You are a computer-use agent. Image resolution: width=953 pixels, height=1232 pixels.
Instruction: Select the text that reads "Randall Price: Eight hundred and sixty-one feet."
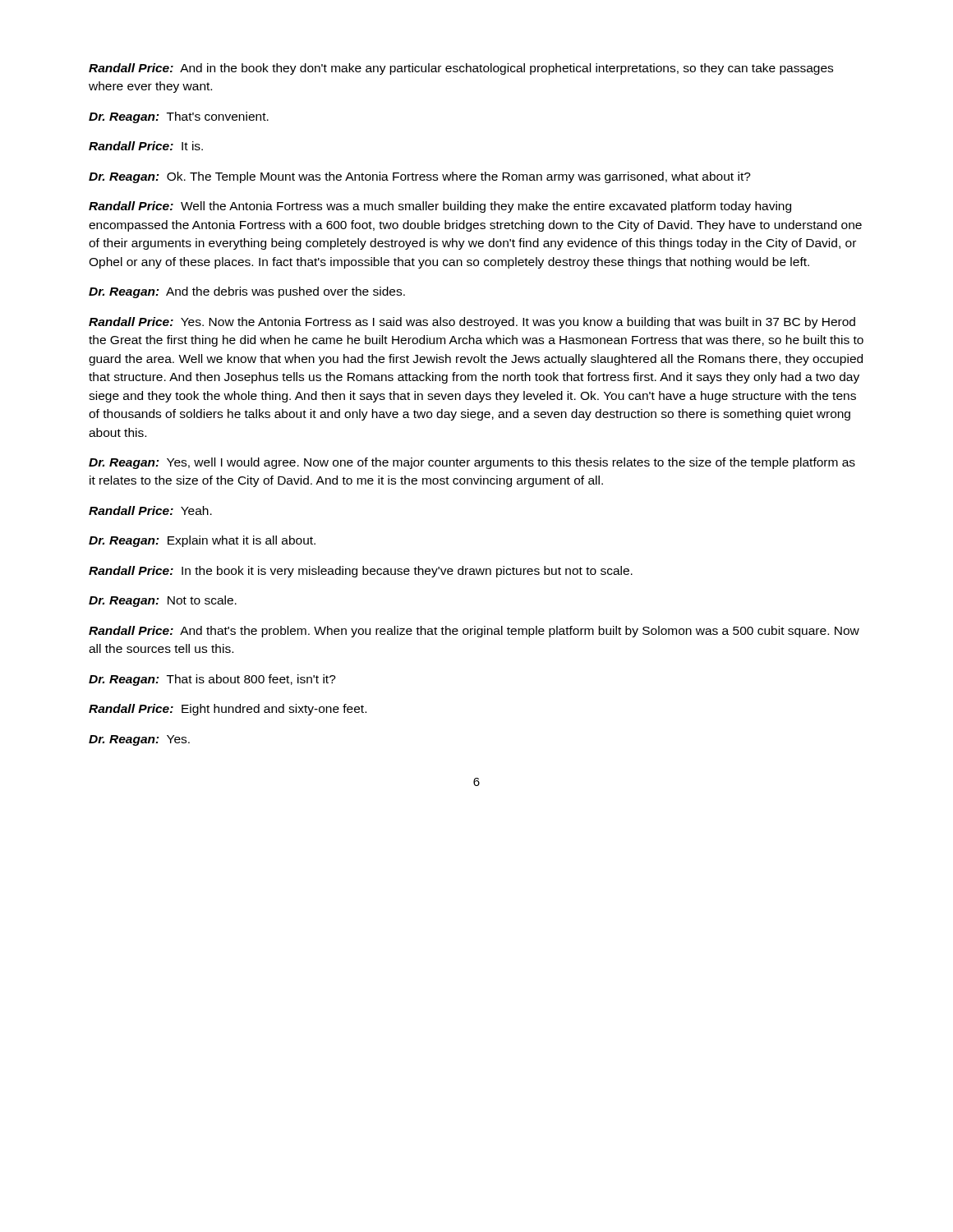pyautogui.click(x=228, y=709)
